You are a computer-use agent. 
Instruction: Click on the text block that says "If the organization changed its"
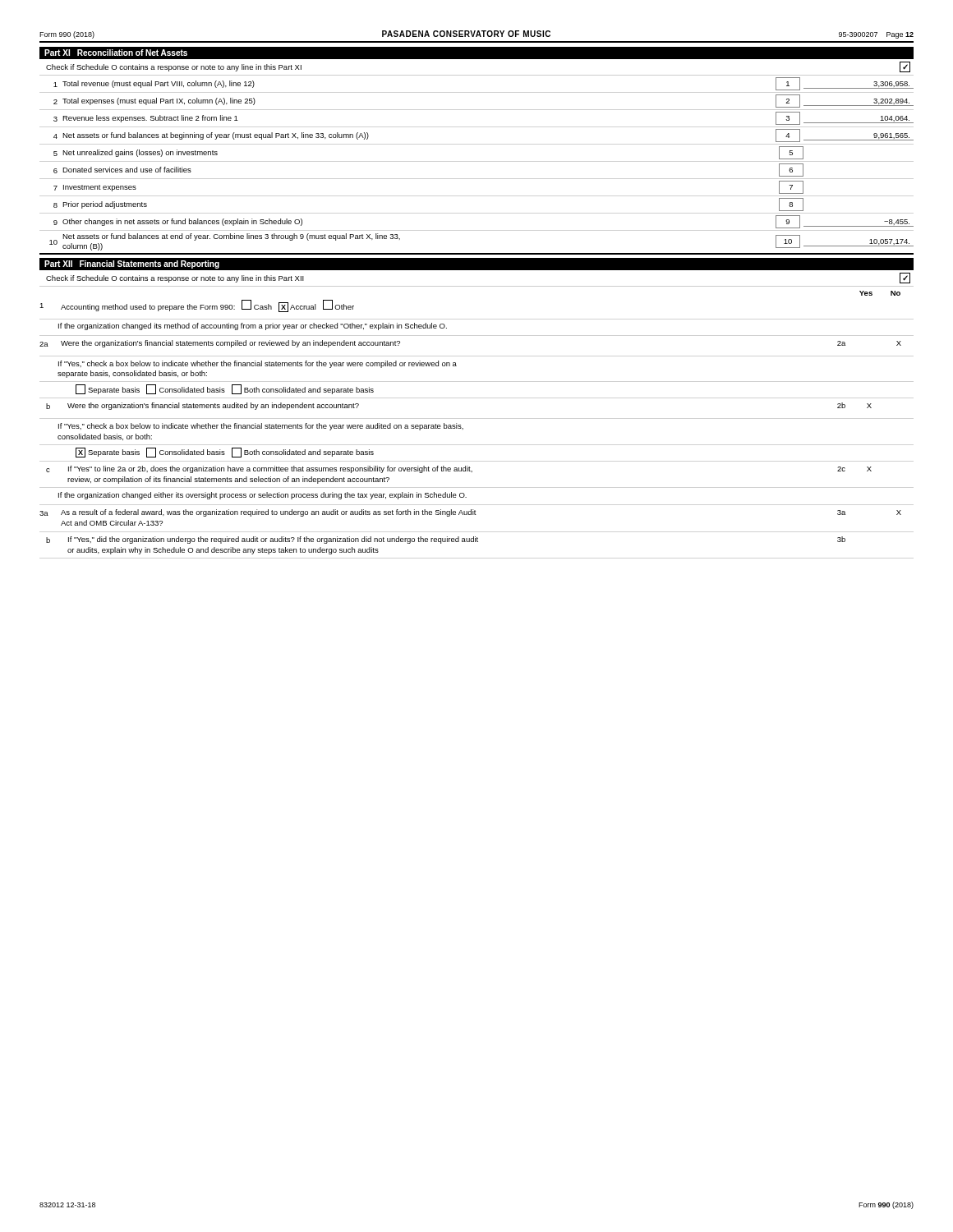(x=252, y=325)
